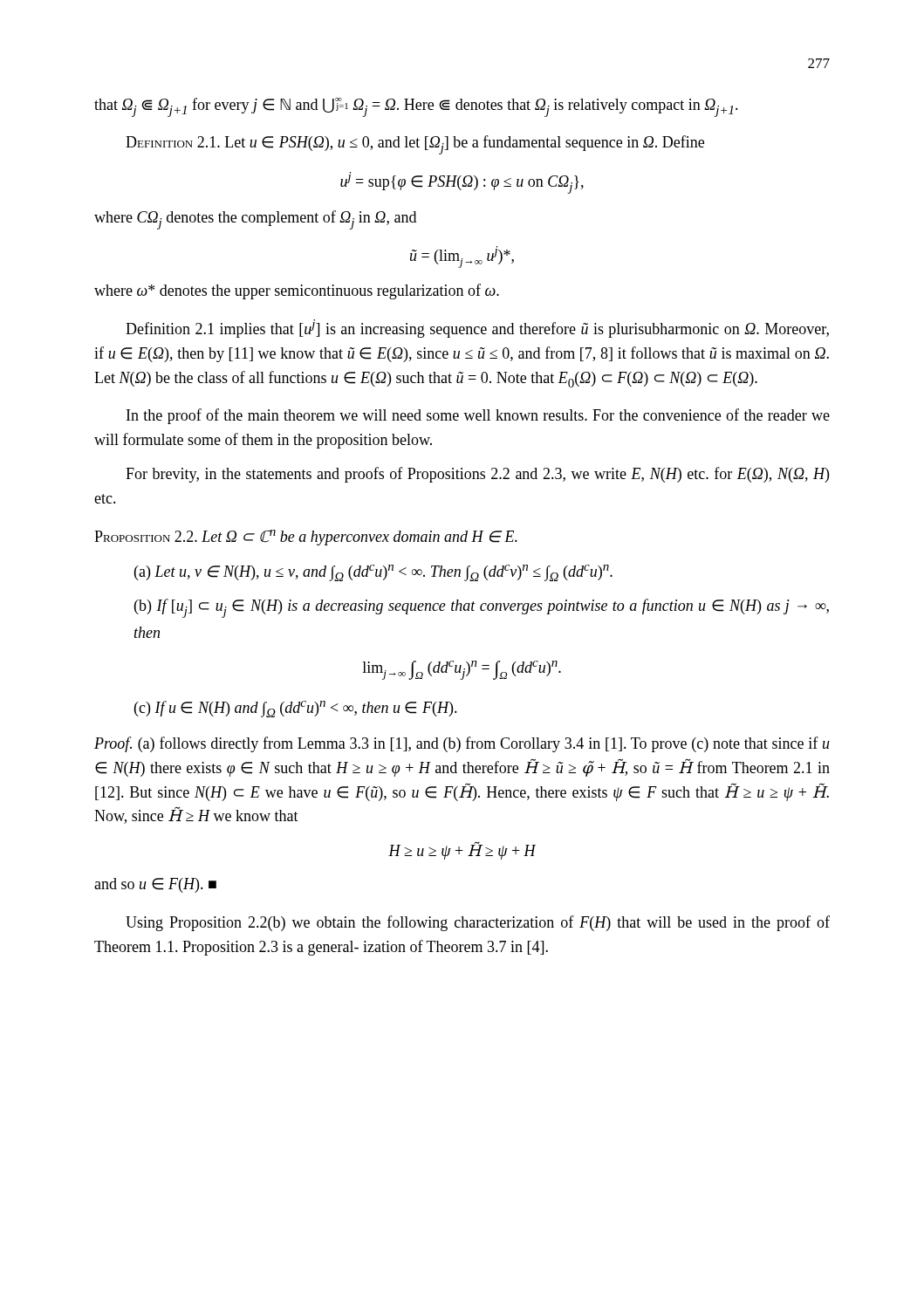Locate the region starting "Proposition 2.2. Let Ω ⊂"
The height and width of the screenshot is (1309, 924).
point(306,535)
